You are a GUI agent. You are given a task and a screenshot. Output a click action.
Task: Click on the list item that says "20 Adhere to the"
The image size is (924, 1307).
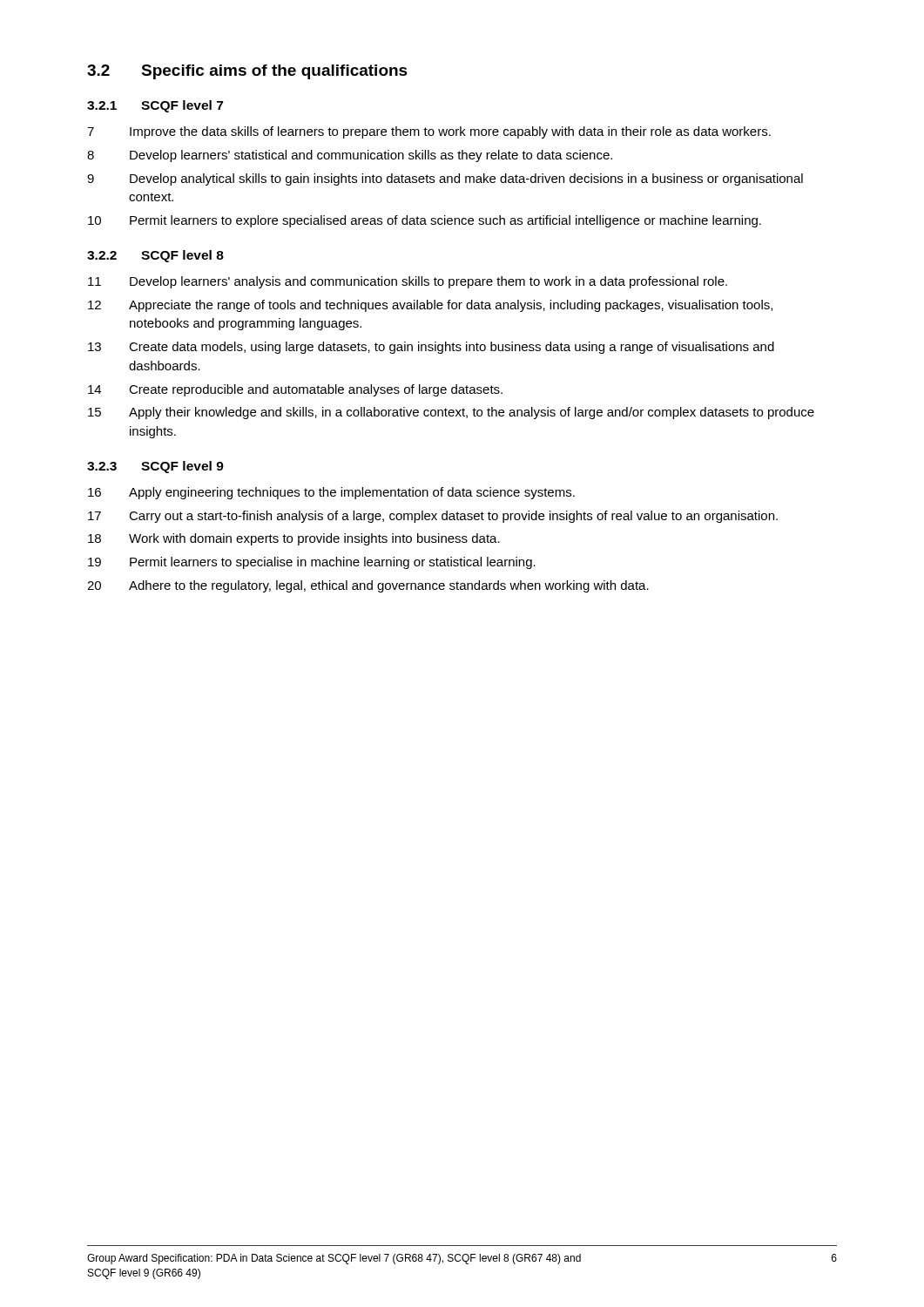[x=462, y=585]
